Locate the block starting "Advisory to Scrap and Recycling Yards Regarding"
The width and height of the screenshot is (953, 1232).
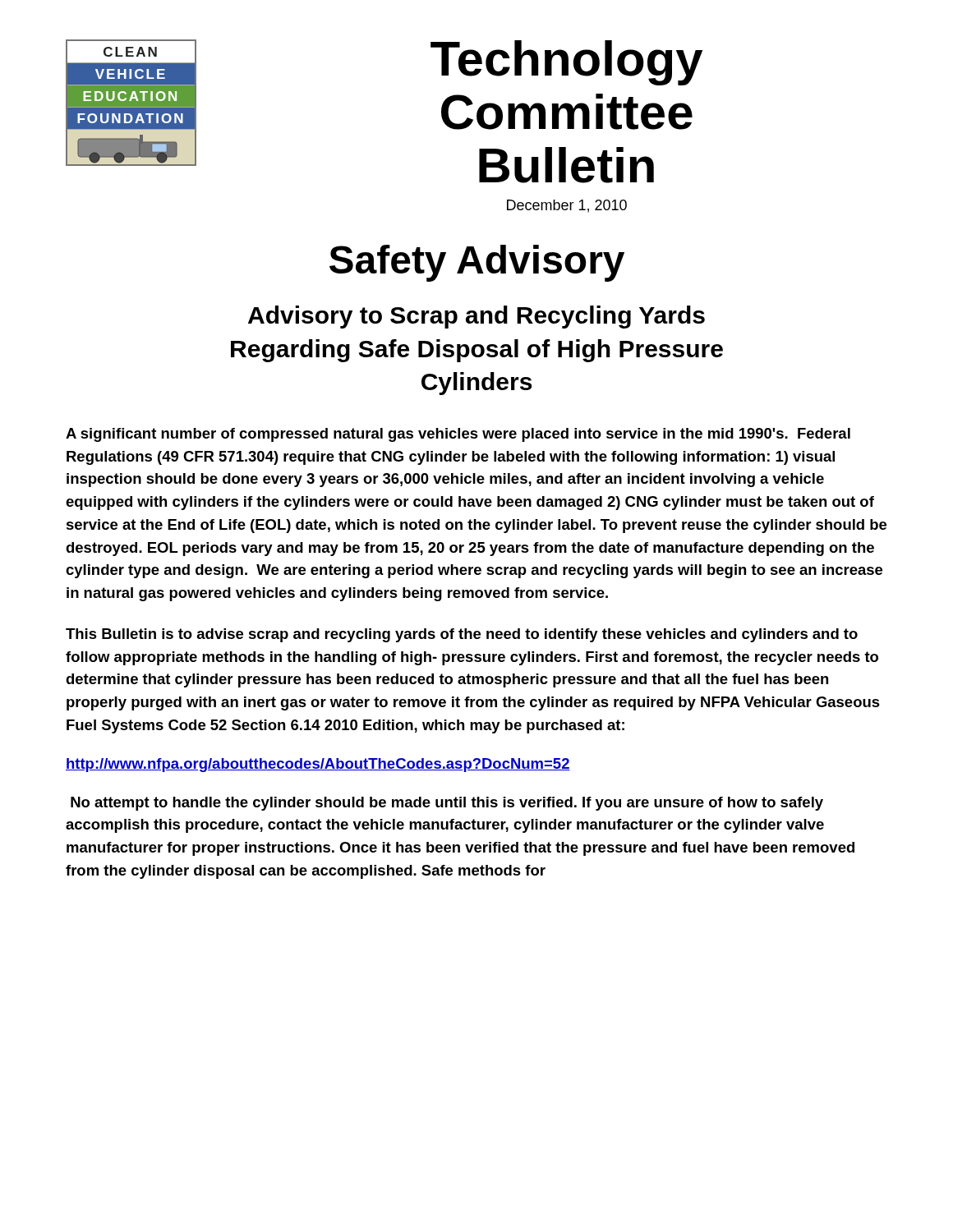[476, 349]
